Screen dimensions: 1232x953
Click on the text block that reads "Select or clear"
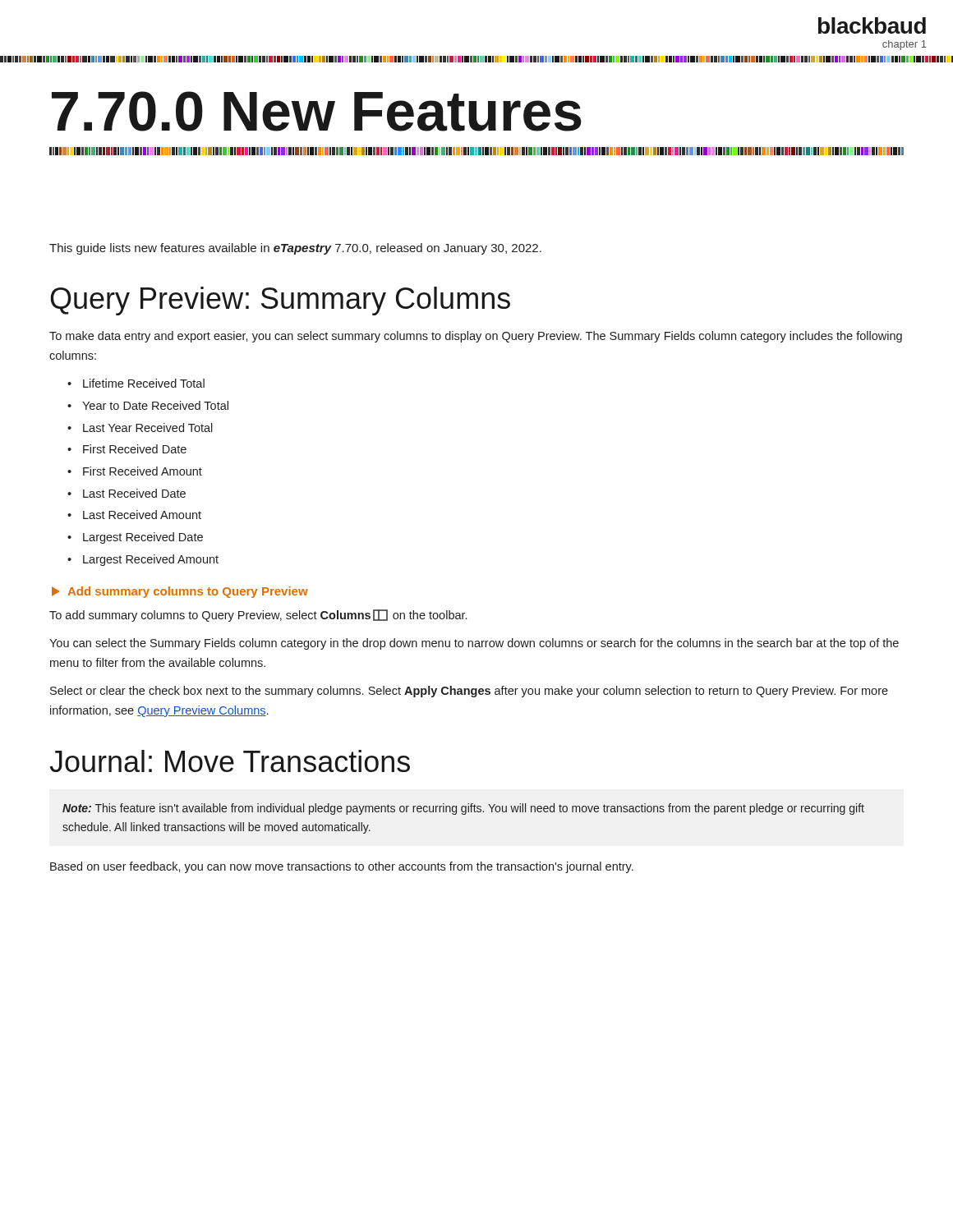[469, 701]
